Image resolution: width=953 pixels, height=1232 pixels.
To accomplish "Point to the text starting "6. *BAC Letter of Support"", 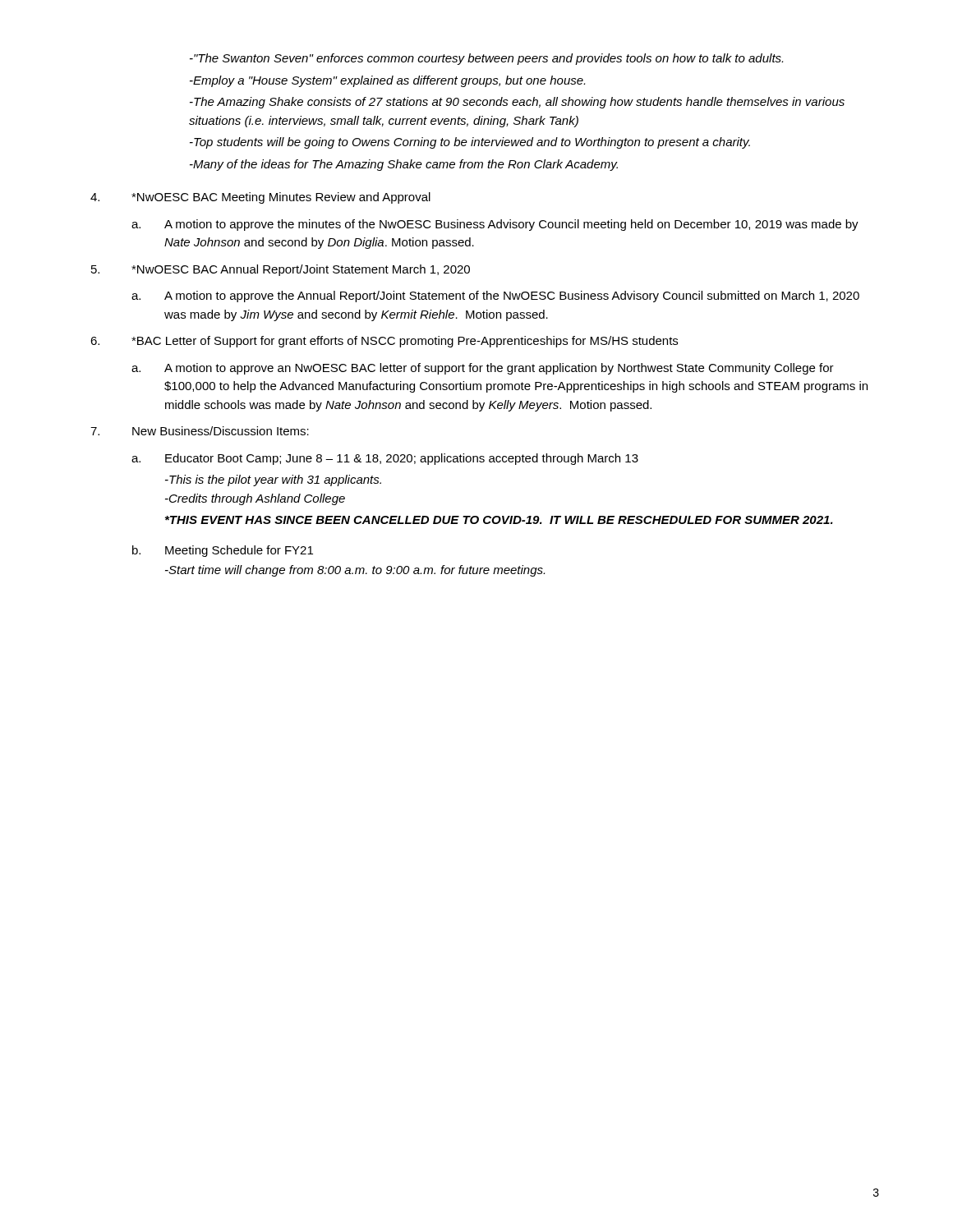I will [x=485, y=341].
